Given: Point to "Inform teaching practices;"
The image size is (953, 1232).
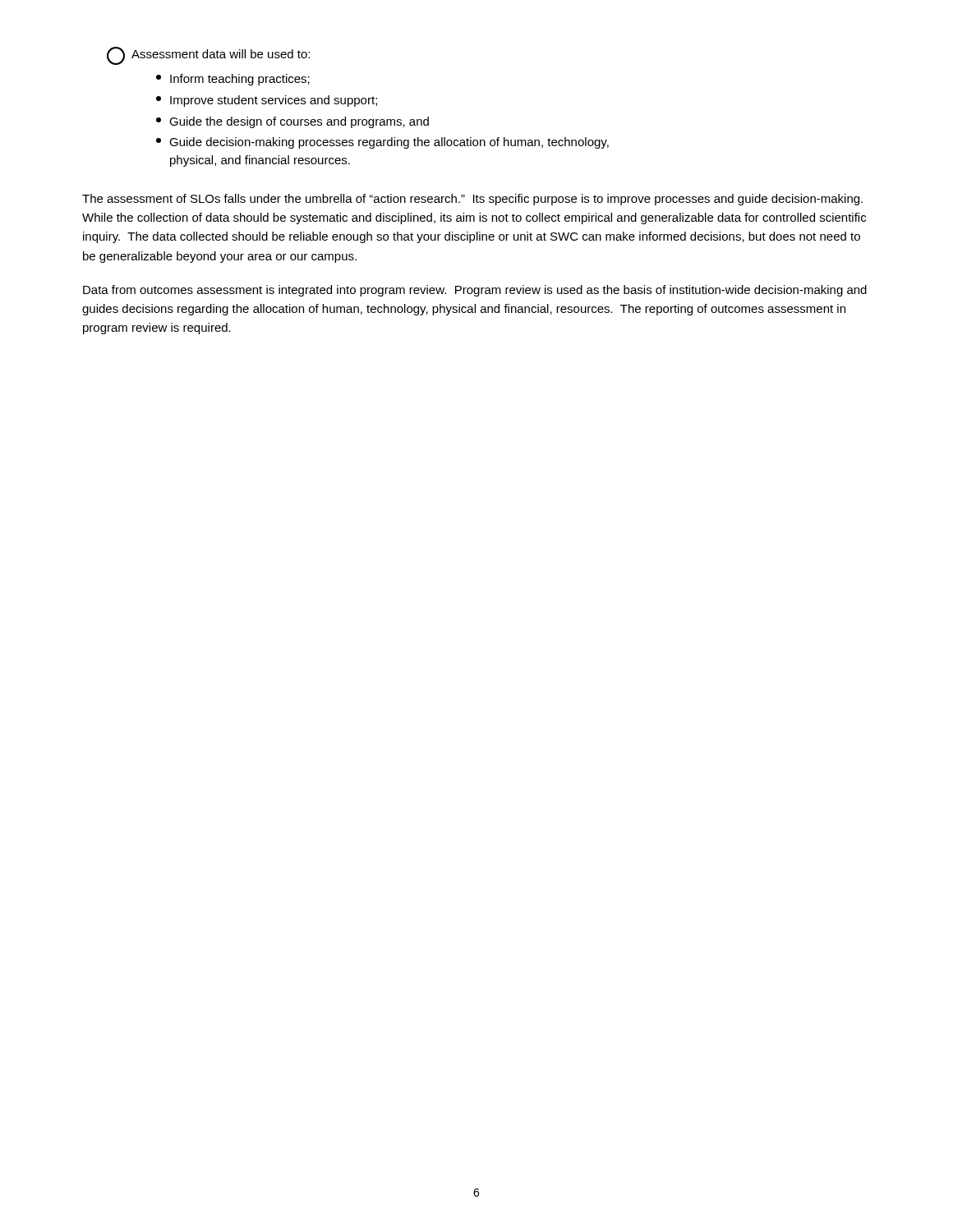Looking at the screenshot, I should tap(233, 79).
